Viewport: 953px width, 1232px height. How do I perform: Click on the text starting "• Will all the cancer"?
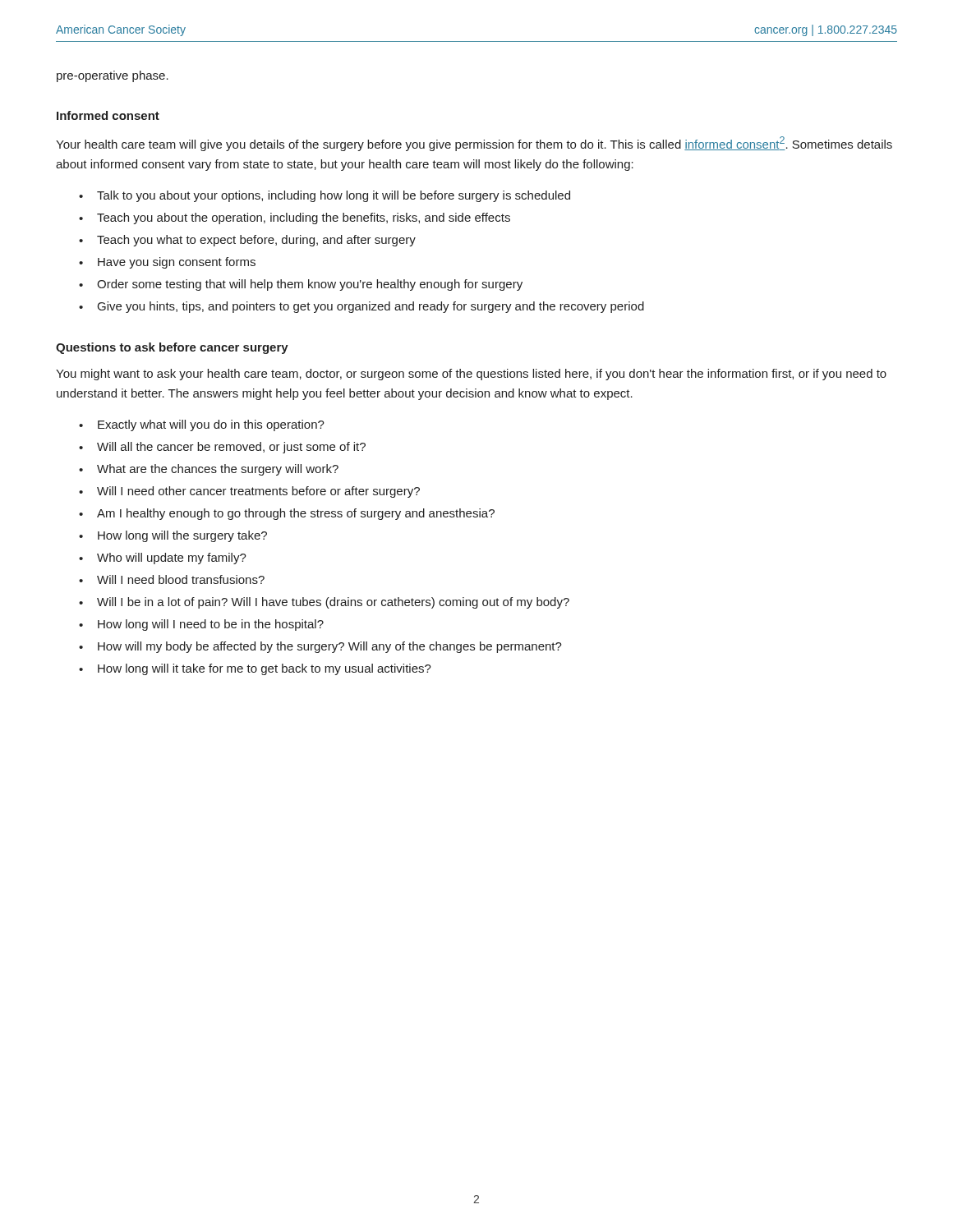click(x=222, y=448)
